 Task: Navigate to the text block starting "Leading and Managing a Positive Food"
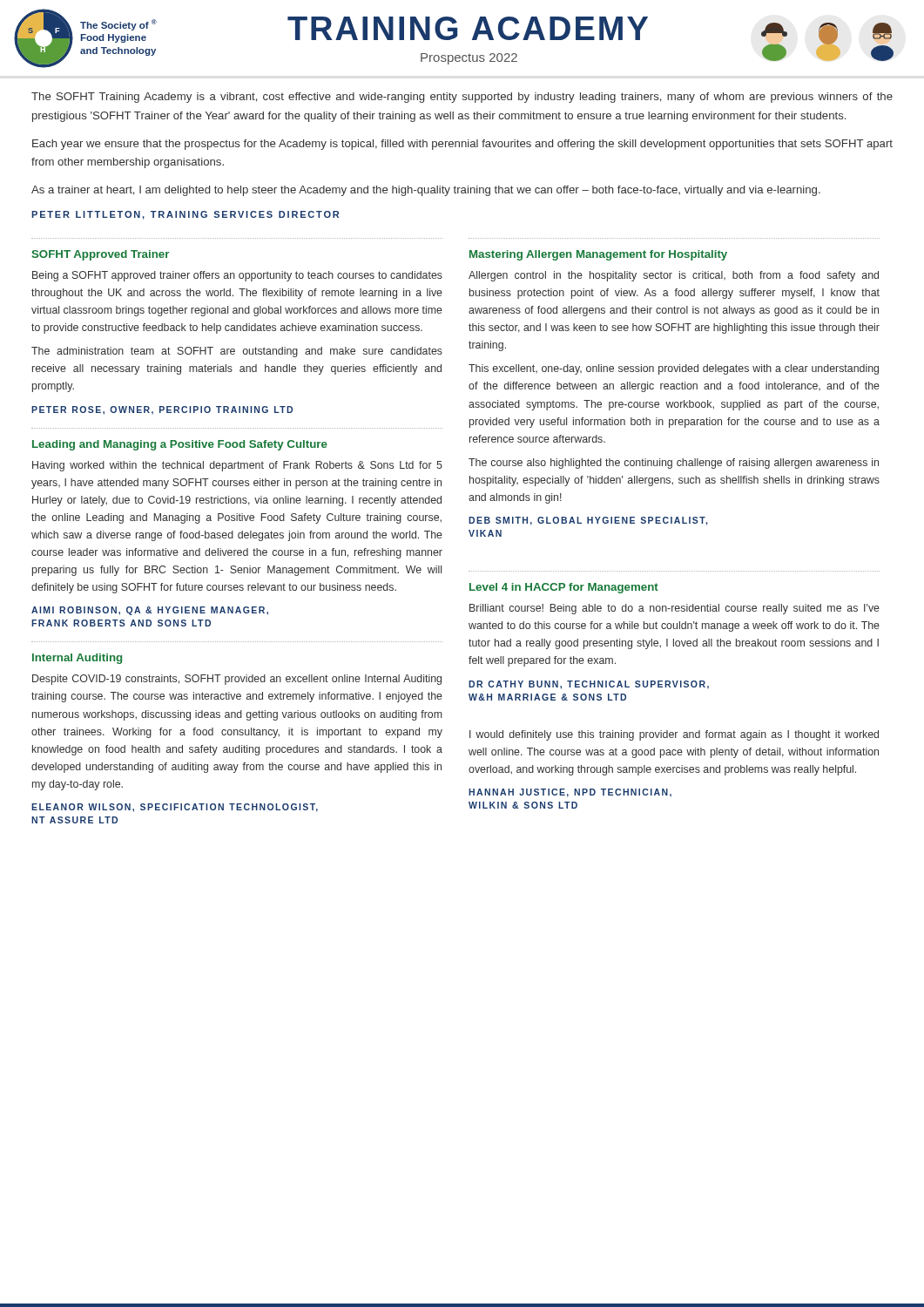pos(237,444)
